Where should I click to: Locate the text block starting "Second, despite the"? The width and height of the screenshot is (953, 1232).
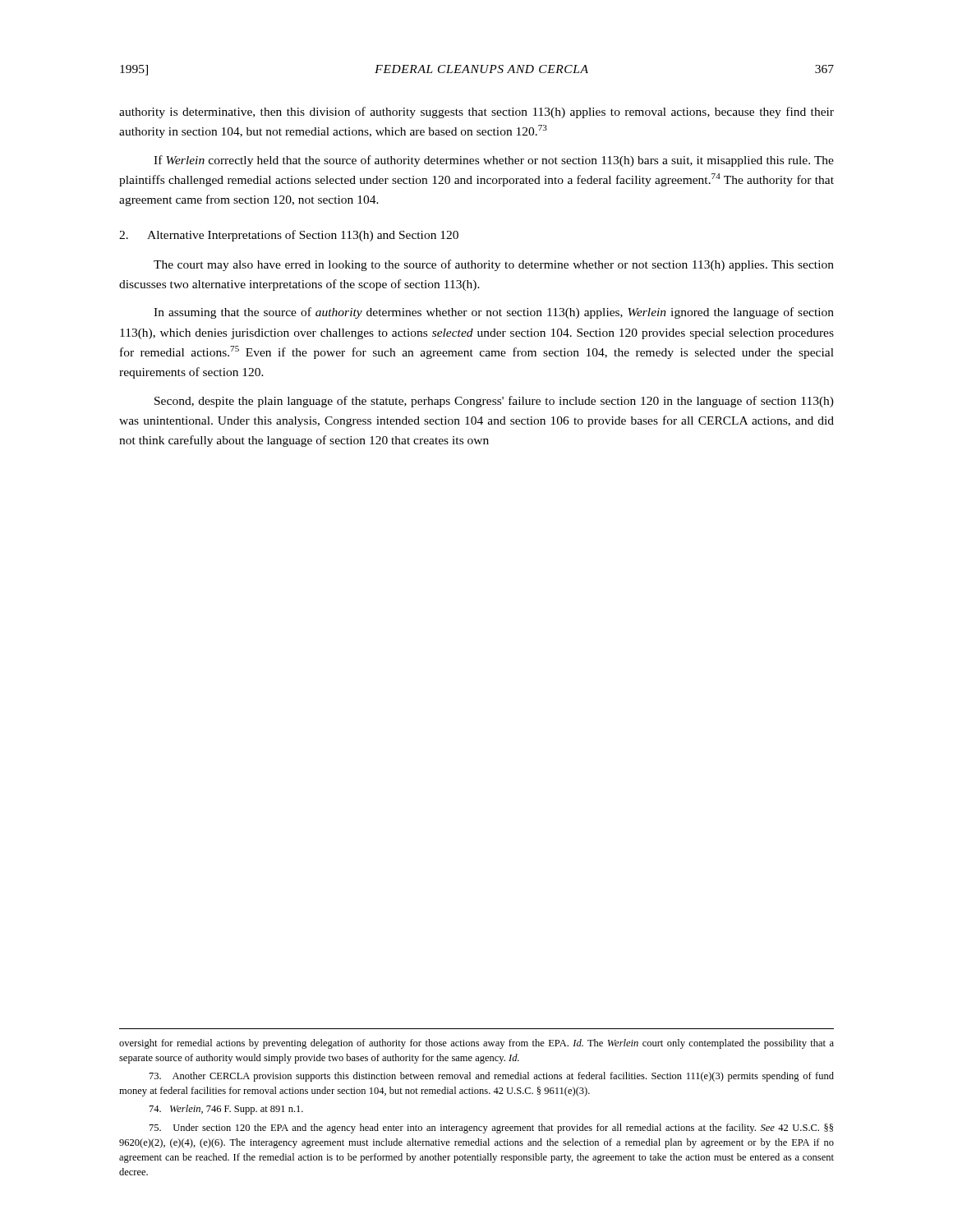point(476,421)
